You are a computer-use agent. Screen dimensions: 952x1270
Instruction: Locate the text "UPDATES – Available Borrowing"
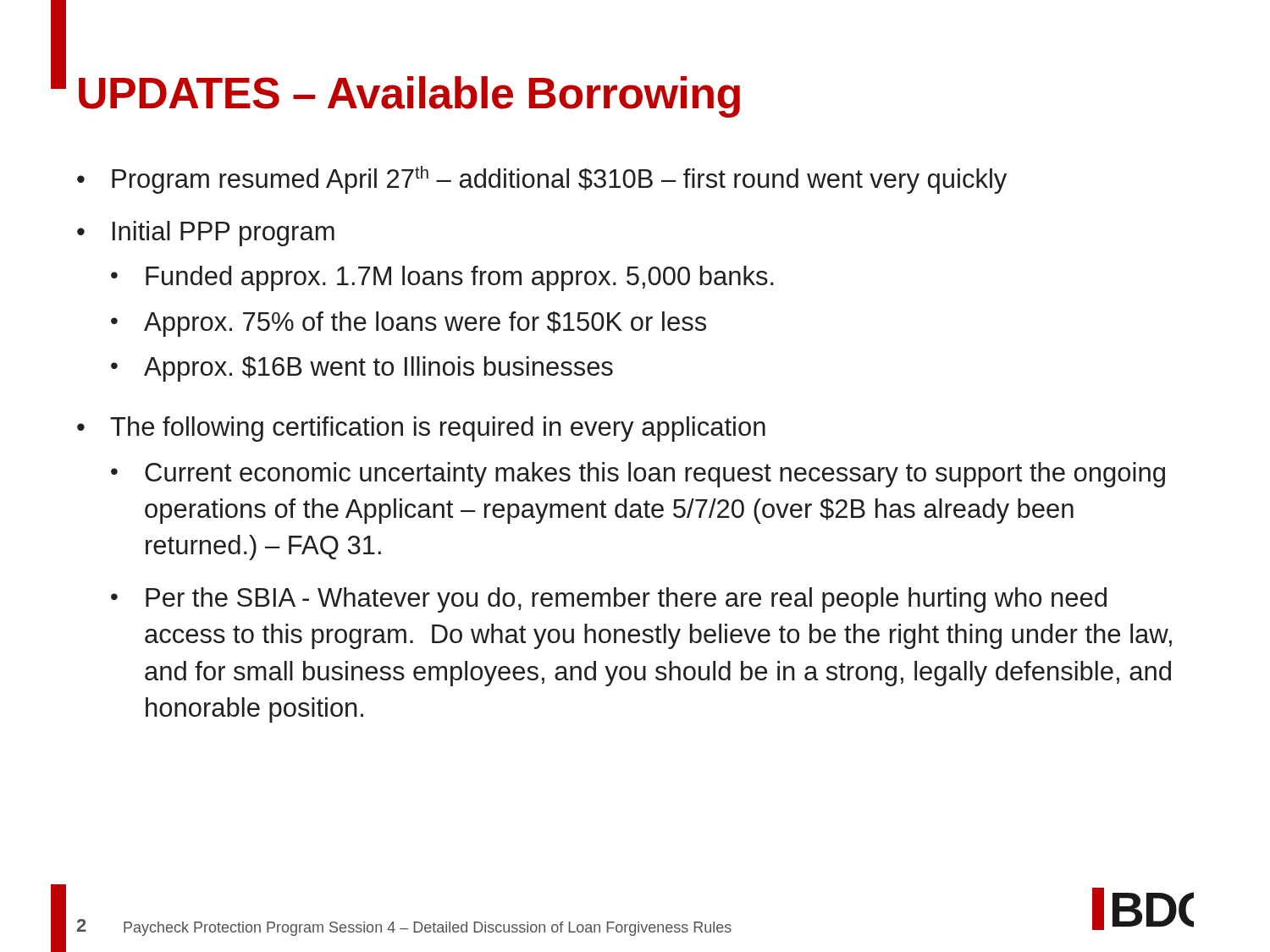click(x=635, y=93)
